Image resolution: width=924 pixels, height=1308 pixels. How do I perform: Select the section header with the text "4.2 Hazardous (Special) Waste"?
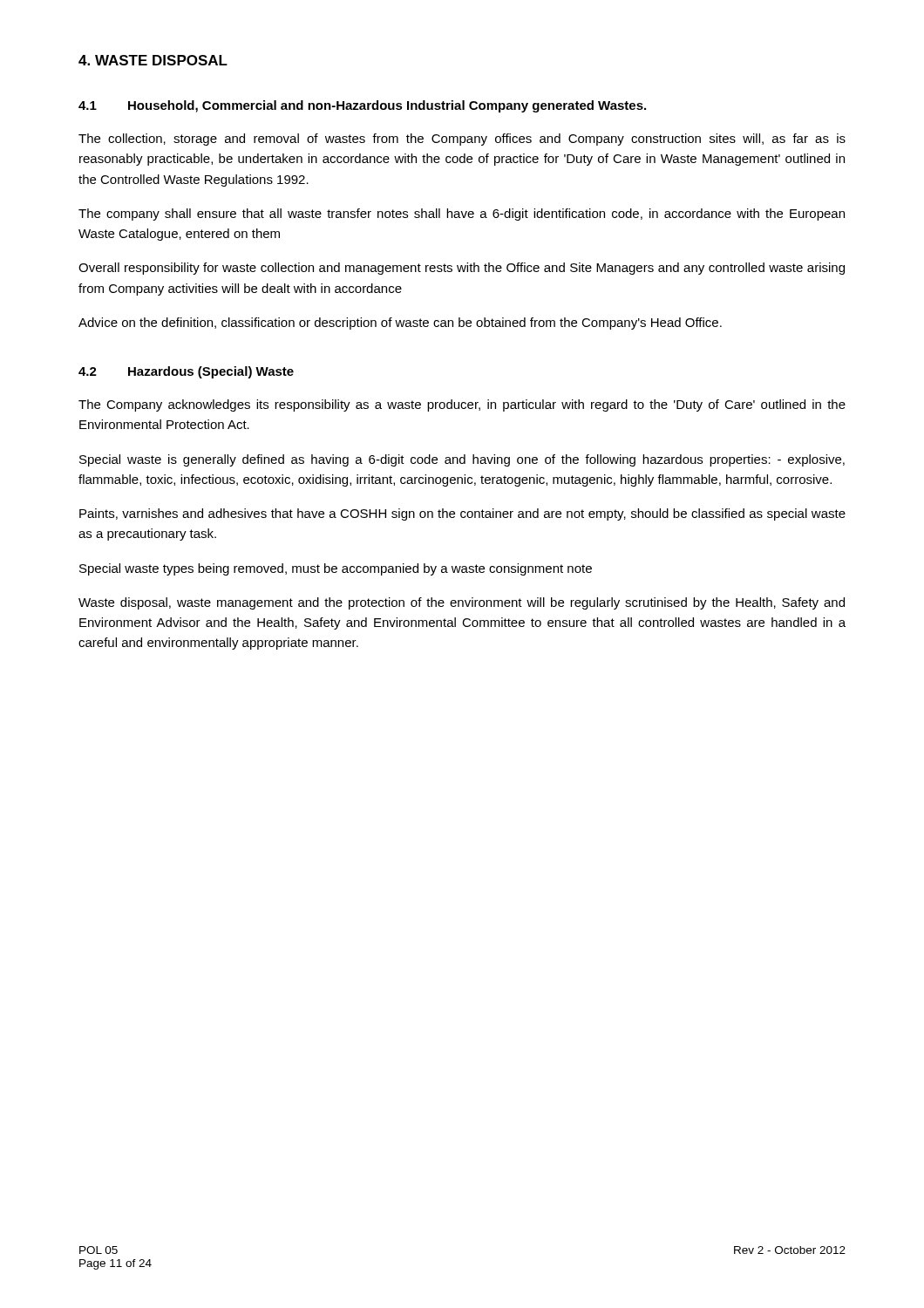(186, 371)
